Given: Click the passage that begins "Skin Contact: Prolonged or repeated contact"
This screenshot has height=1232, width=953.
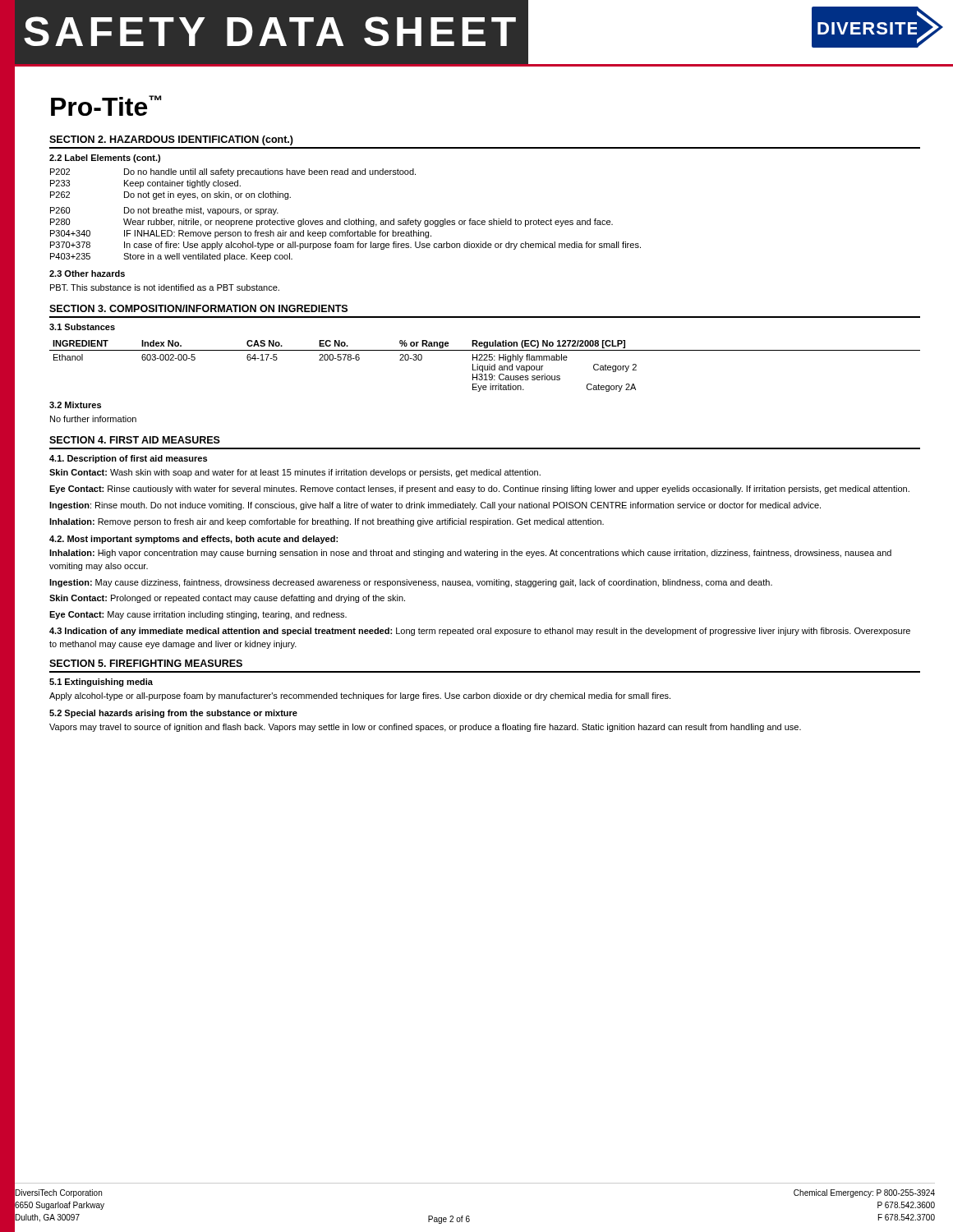Looking at the screenshot, I should 228,598.
